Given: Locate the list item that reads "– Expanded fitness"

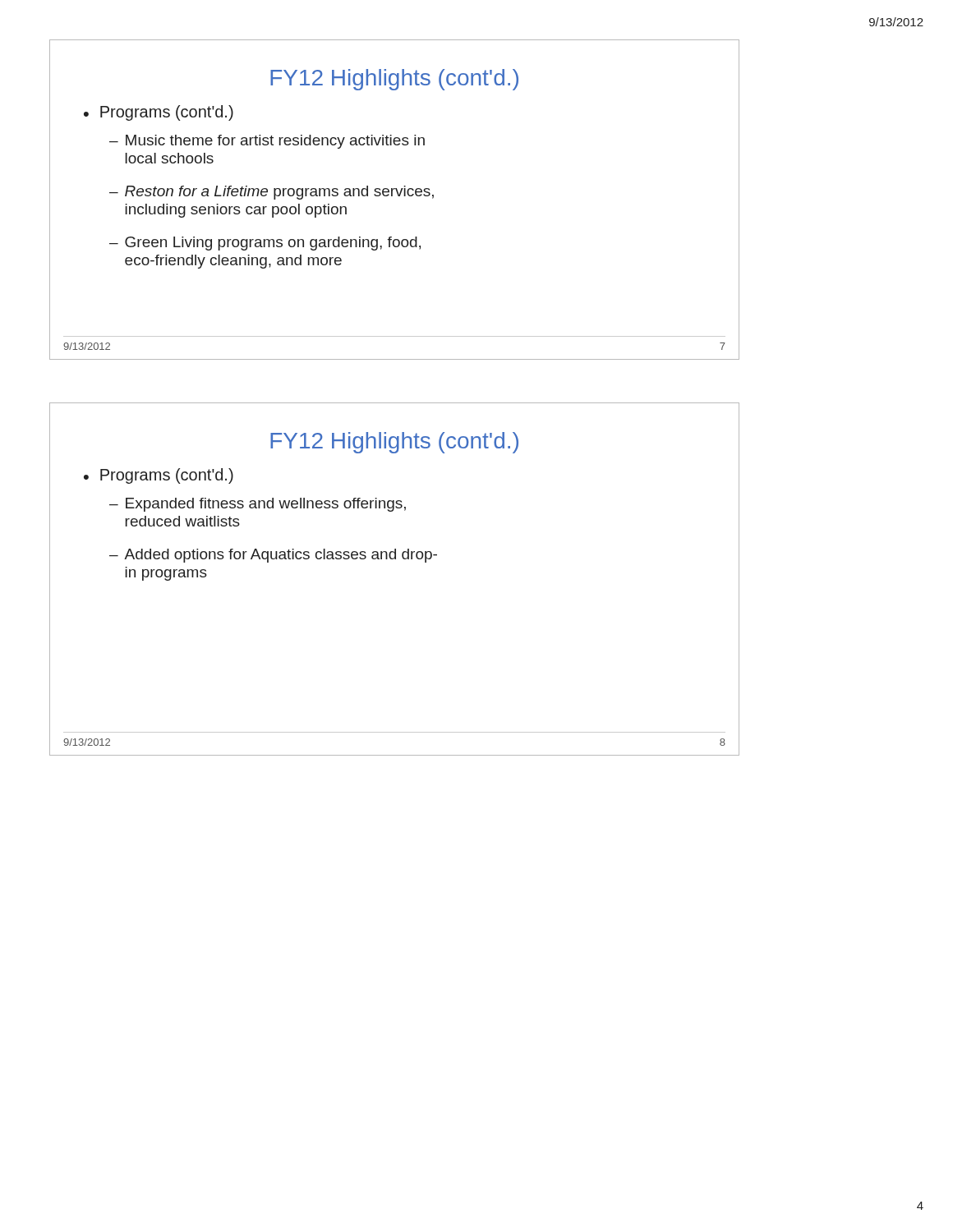Looking at the screenshot, I should (x=258, y=512).
